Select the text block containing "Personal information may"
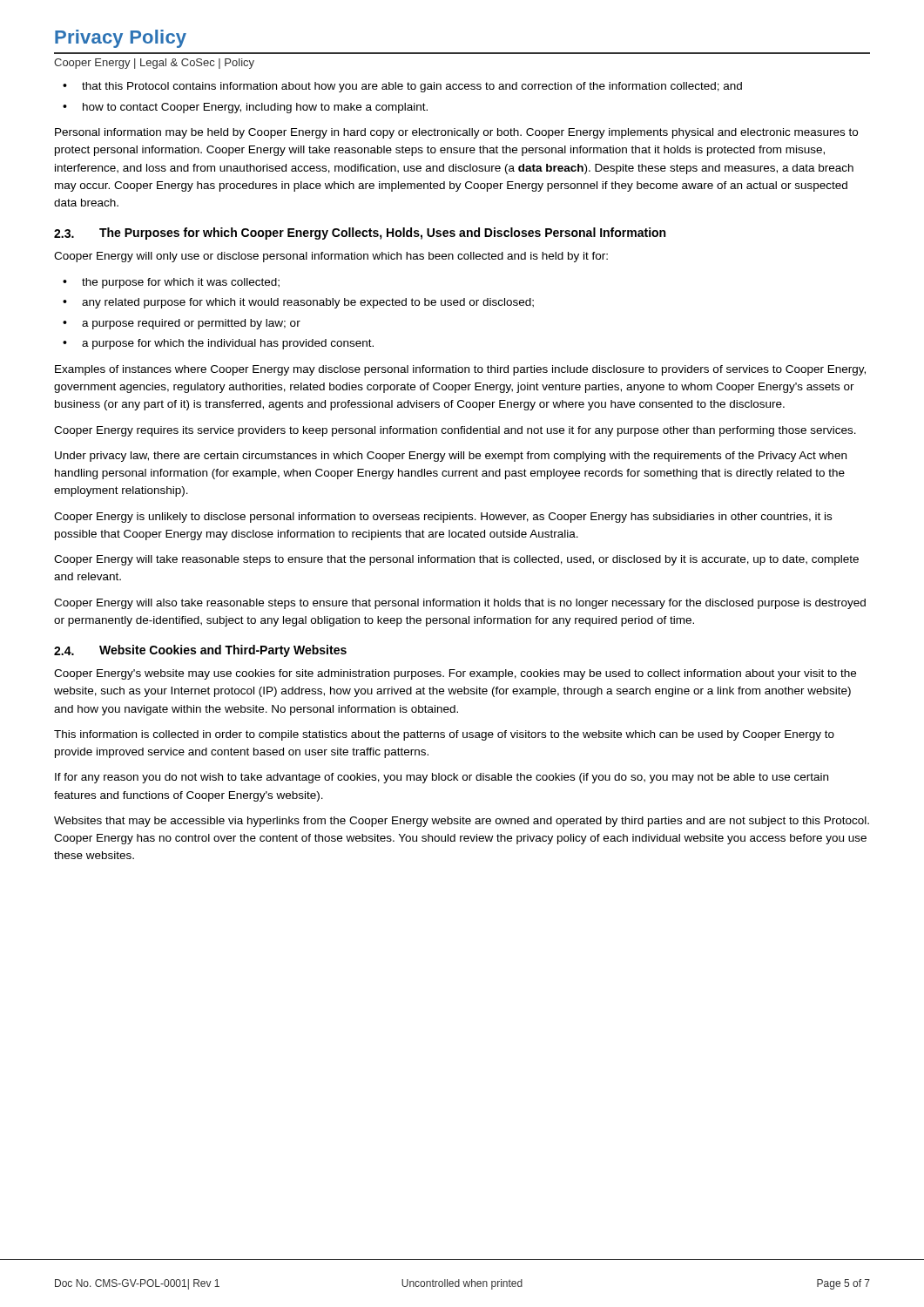This screenshot has height=1307, width=924. (456, 167)
